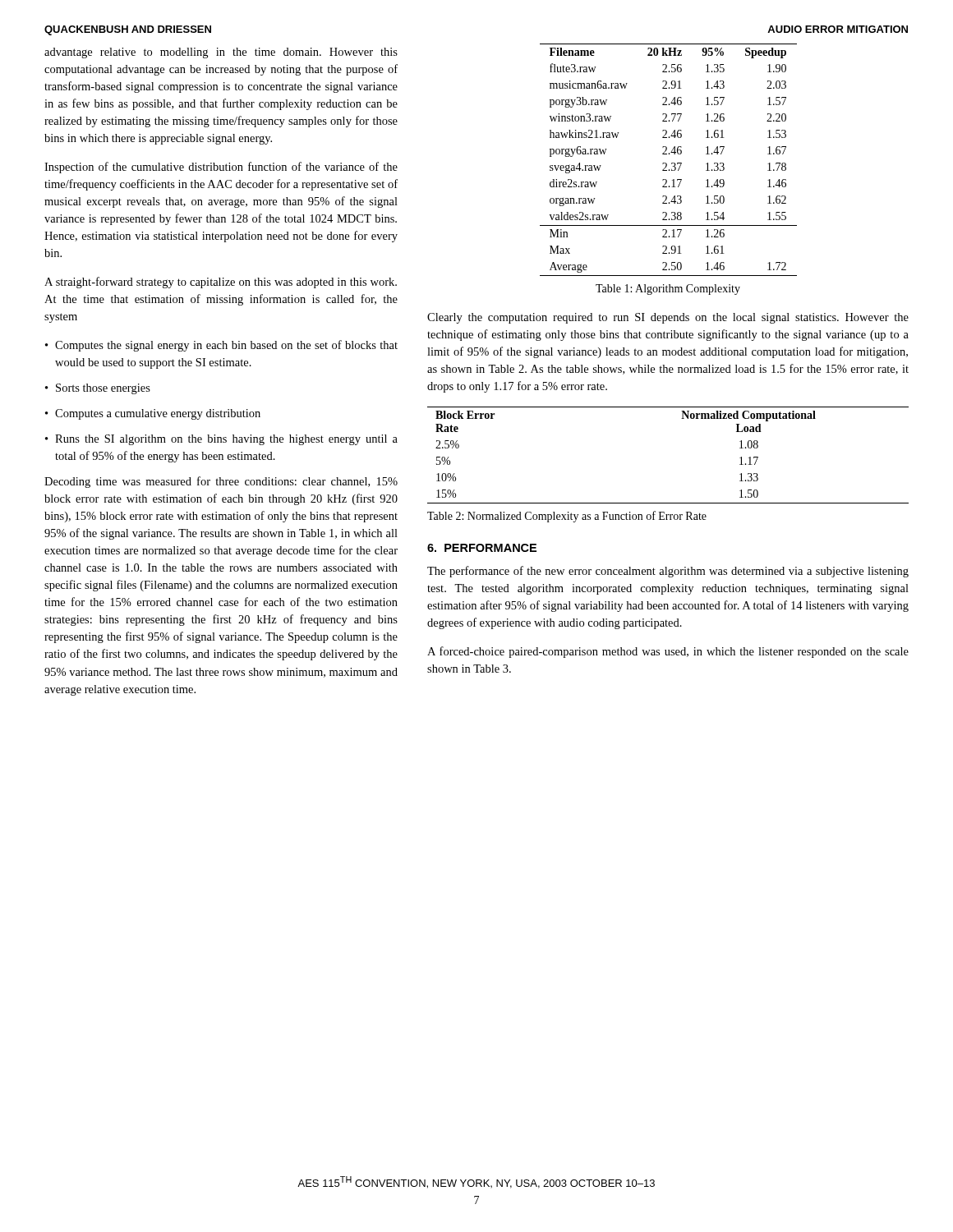
Task: Find the list item that reads "• Sorts those energies"
Action: coord(97,388)
